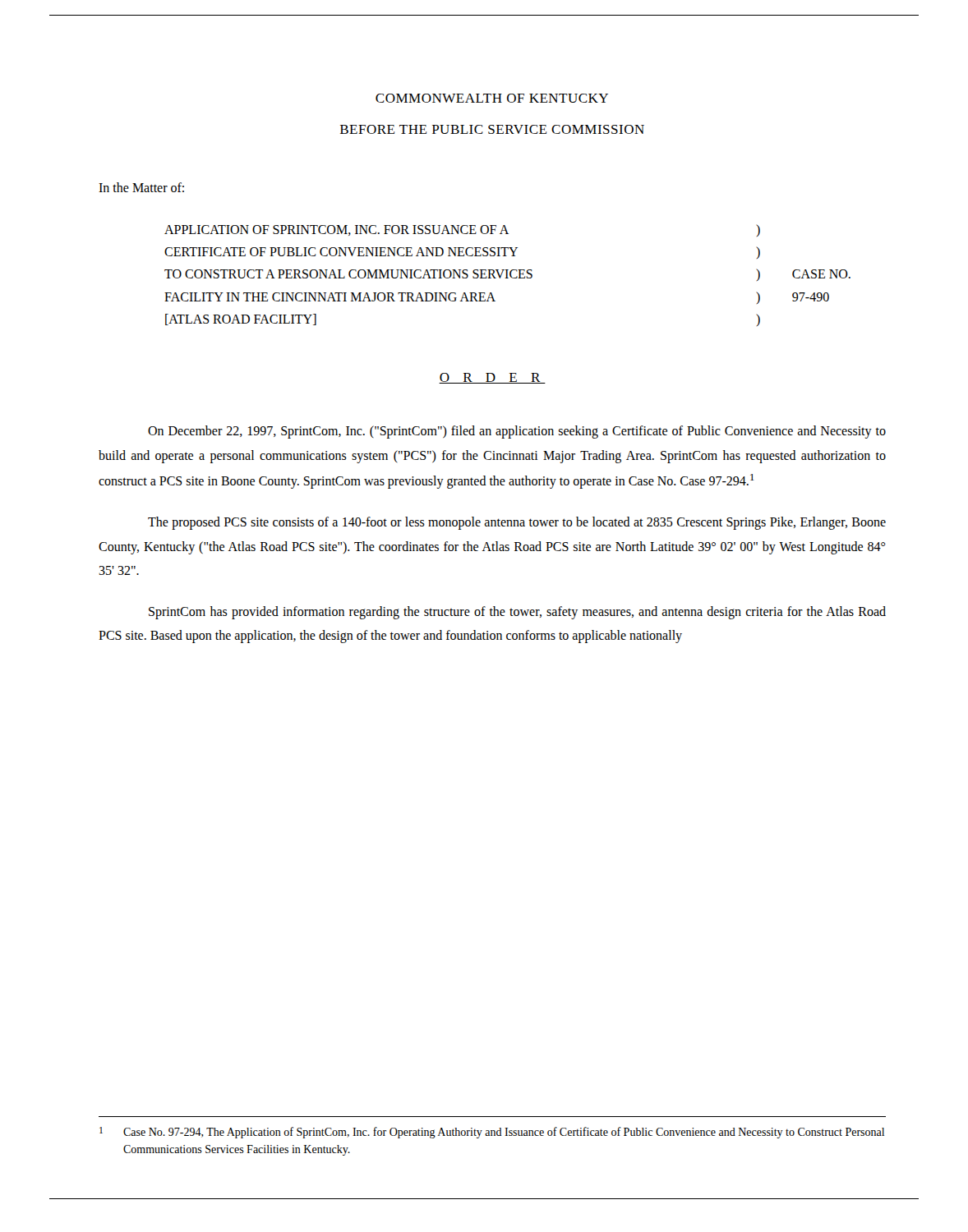Point to the passage starting "The proposed PCS site"
The width and height of the screenshot is (968, 1232).
pyautogui.click(x=492, y=546)
